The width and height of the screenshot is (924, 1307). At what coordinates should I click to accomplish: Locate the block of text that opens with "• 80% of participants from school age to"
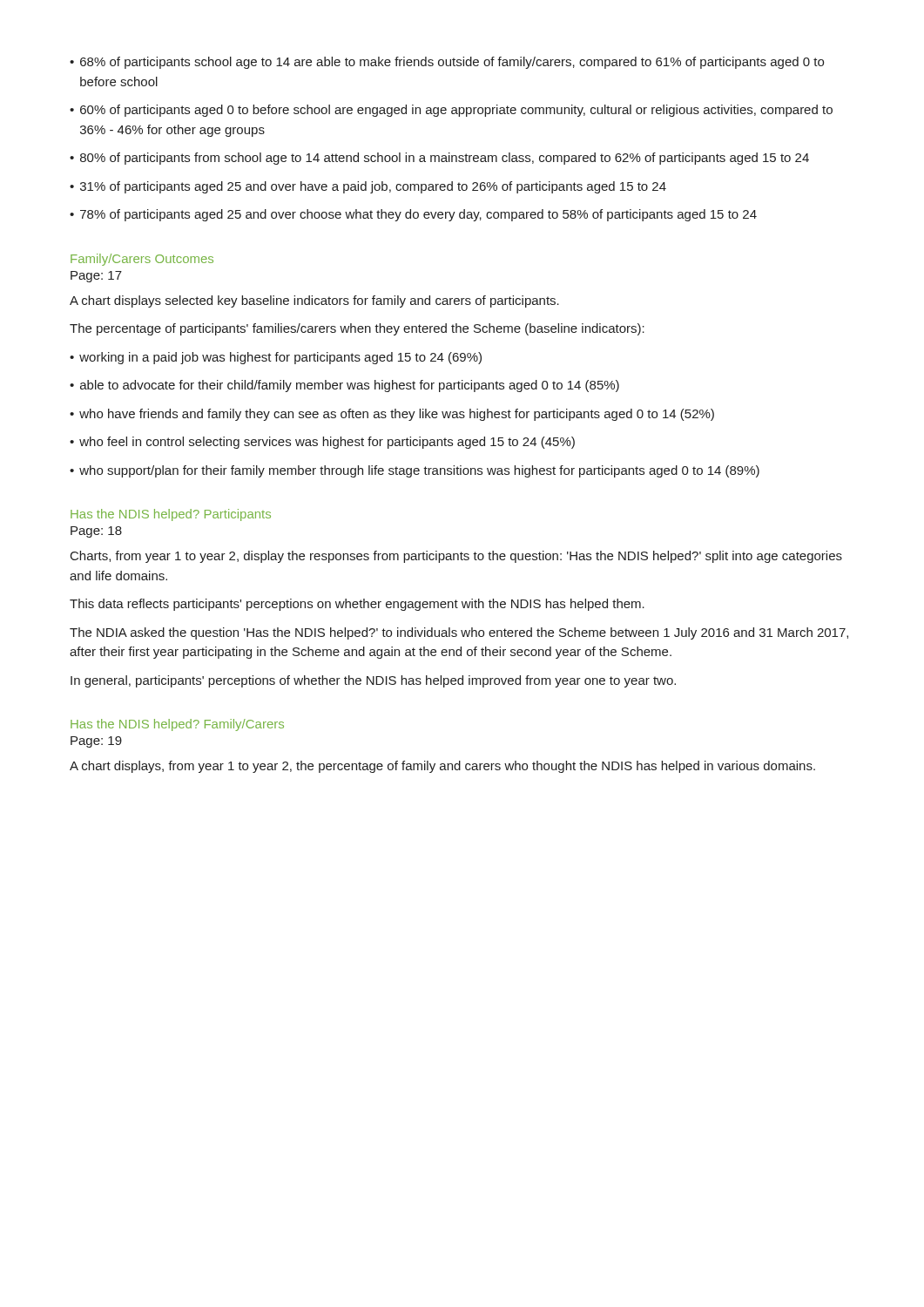click(x=439, y=158)
